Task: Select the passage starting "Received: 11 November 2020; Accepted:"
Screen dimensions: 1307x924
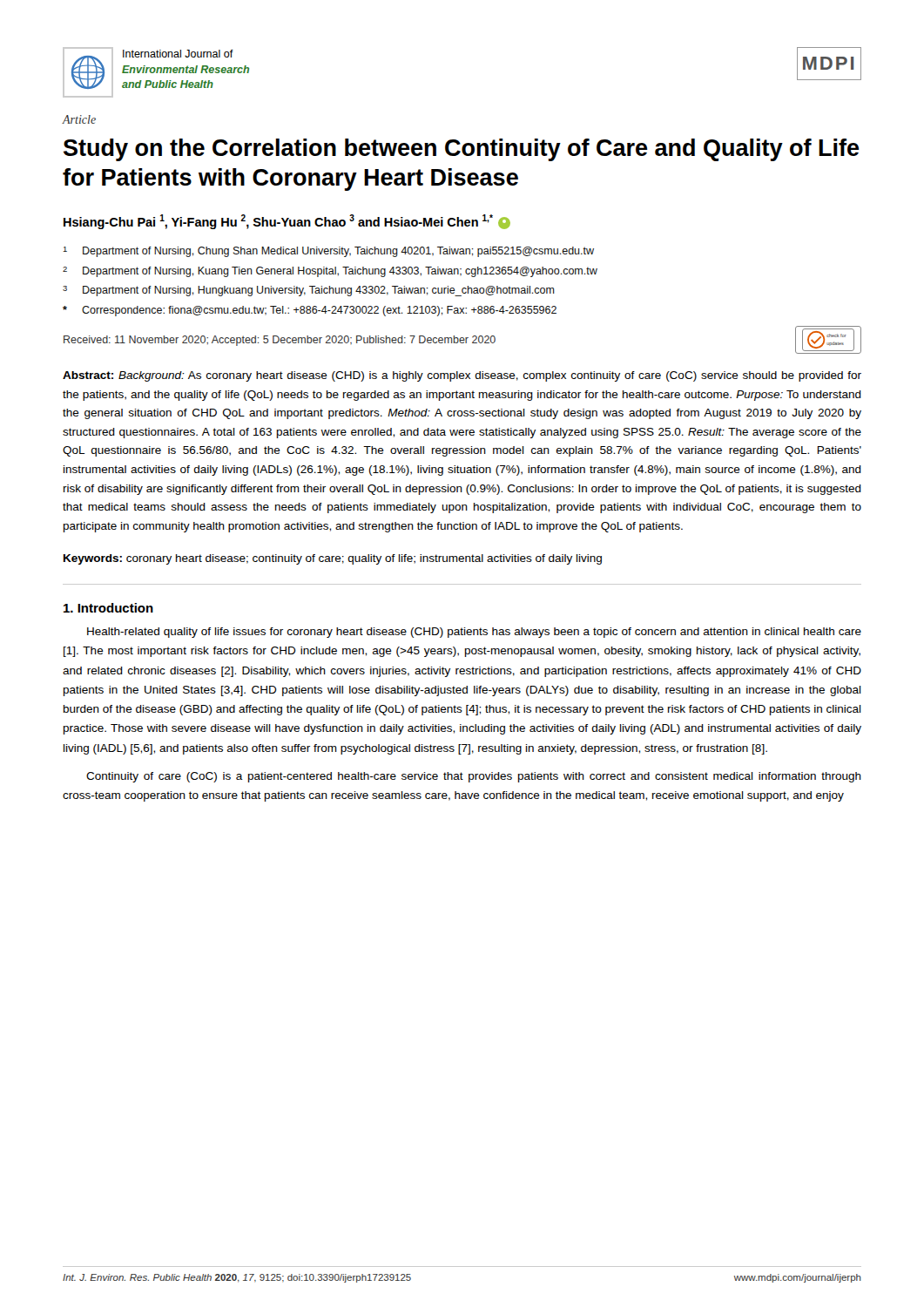Action: pos(462,340)
